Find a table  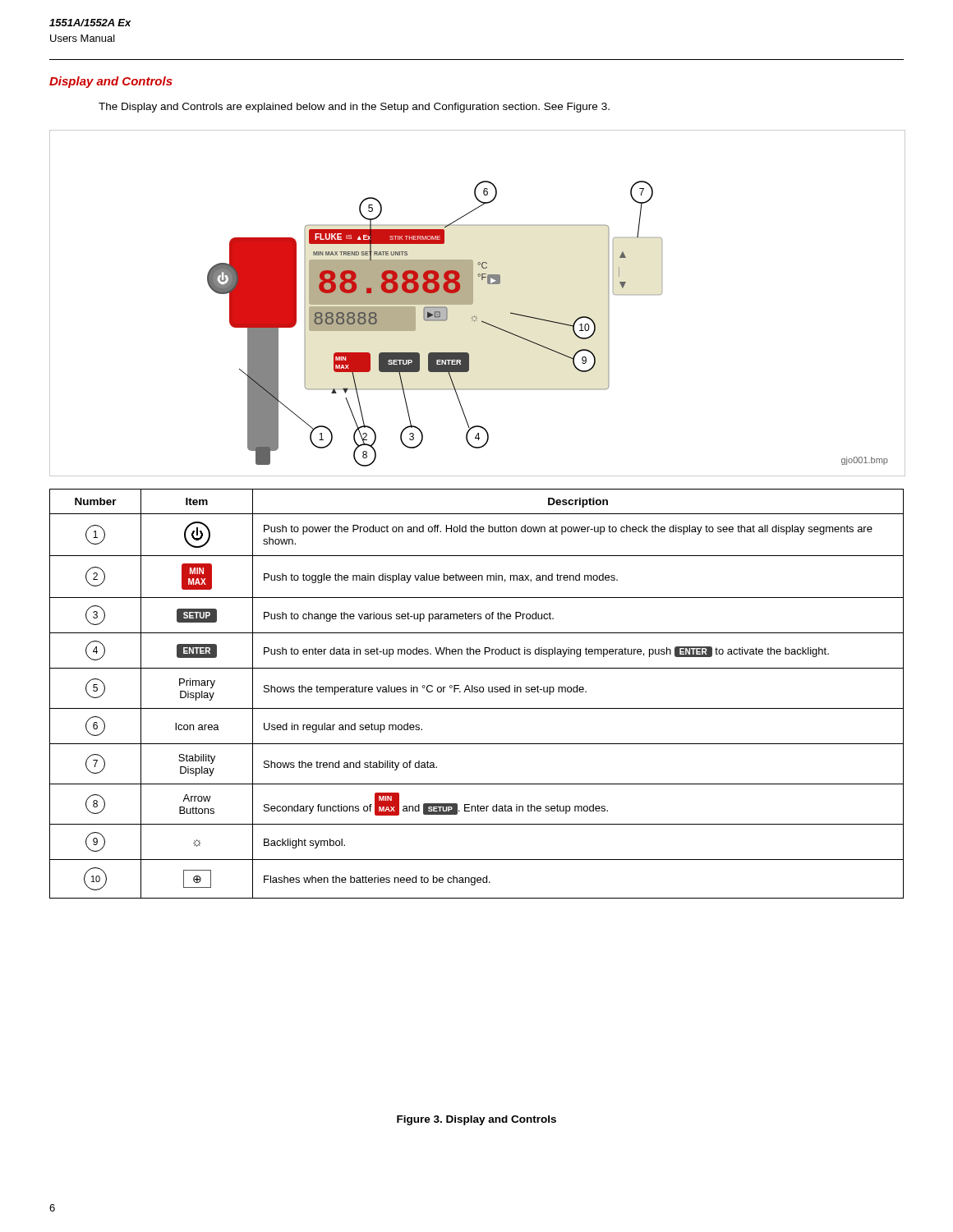point(476,694)
